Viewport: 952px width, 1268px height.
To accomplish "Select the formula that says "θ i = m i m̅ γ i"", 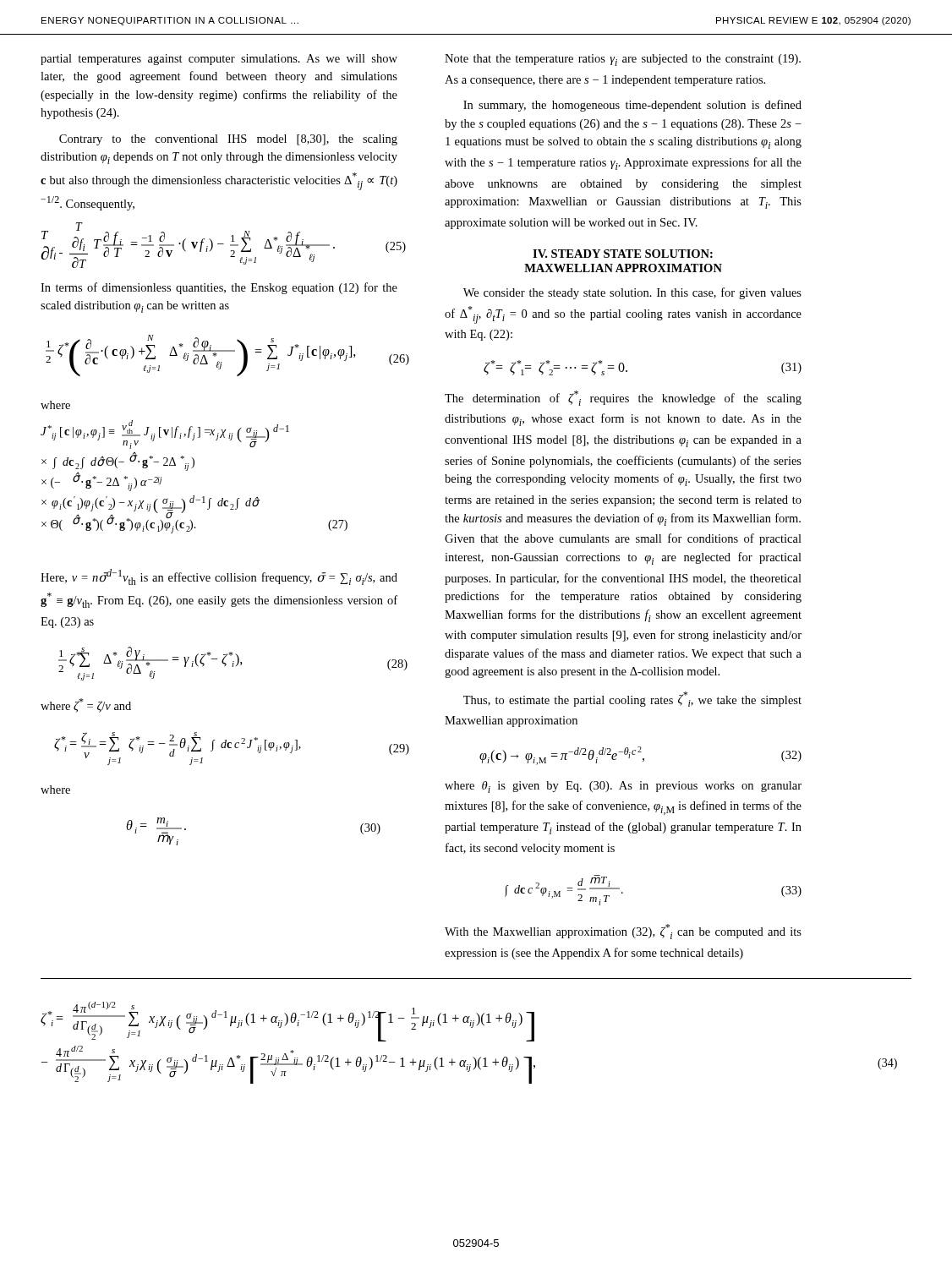I will pyautogui.click(x=168, y=832).
